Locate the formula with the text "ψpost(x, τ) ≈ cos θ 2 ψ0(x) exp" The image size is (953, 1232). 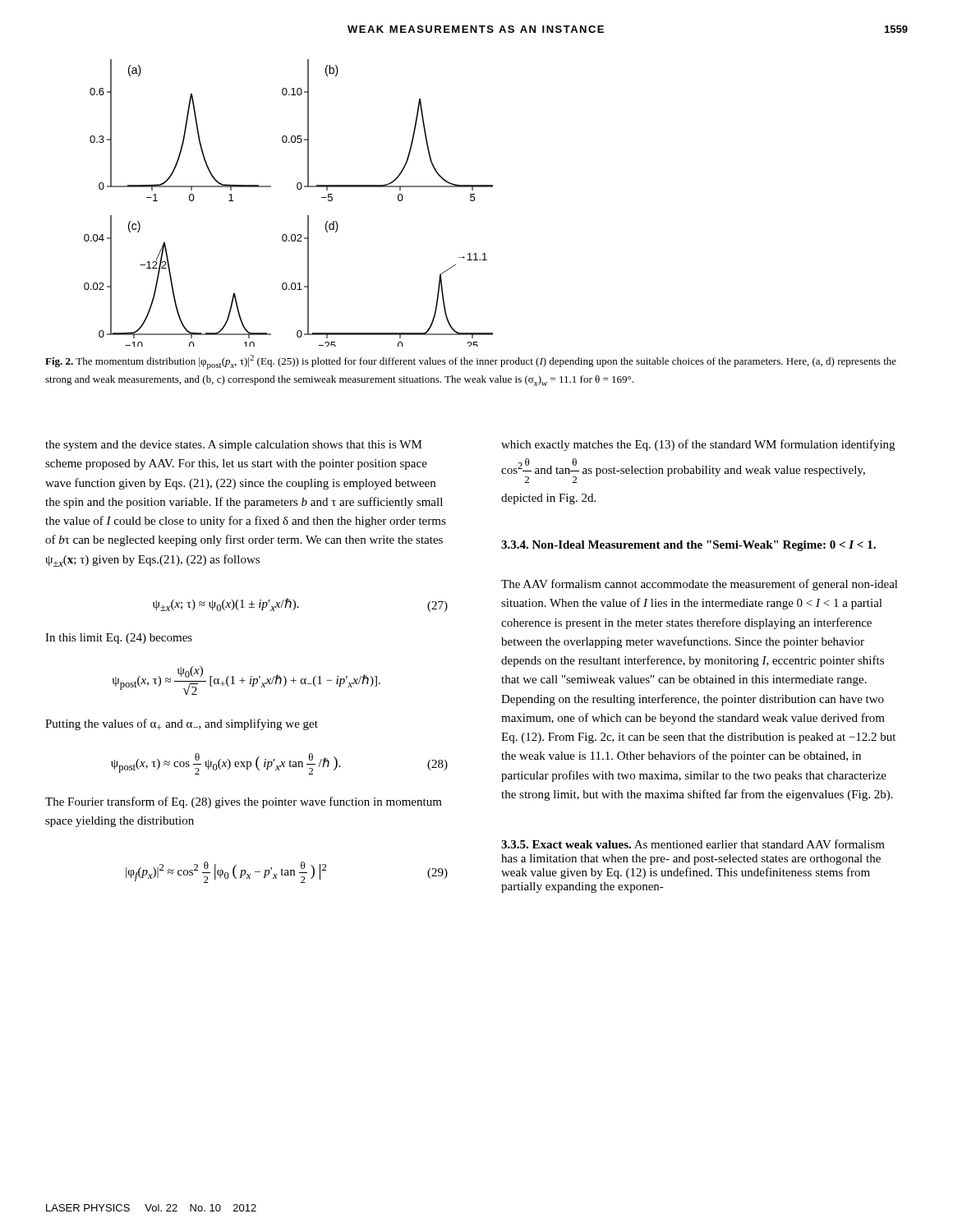(x=246, y=764)
